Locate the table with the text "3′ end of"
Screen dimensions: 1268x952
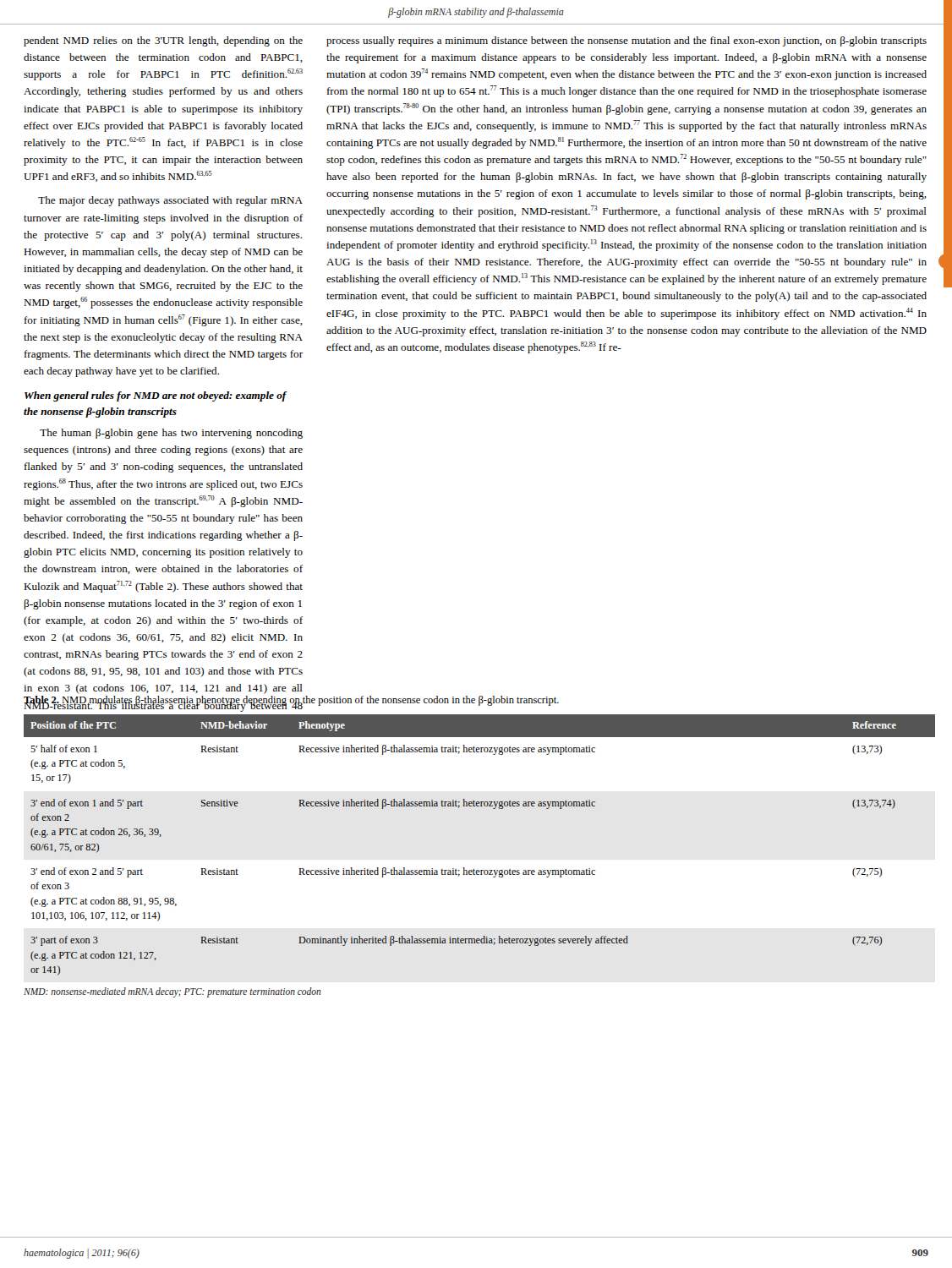[x=479, y=848]
